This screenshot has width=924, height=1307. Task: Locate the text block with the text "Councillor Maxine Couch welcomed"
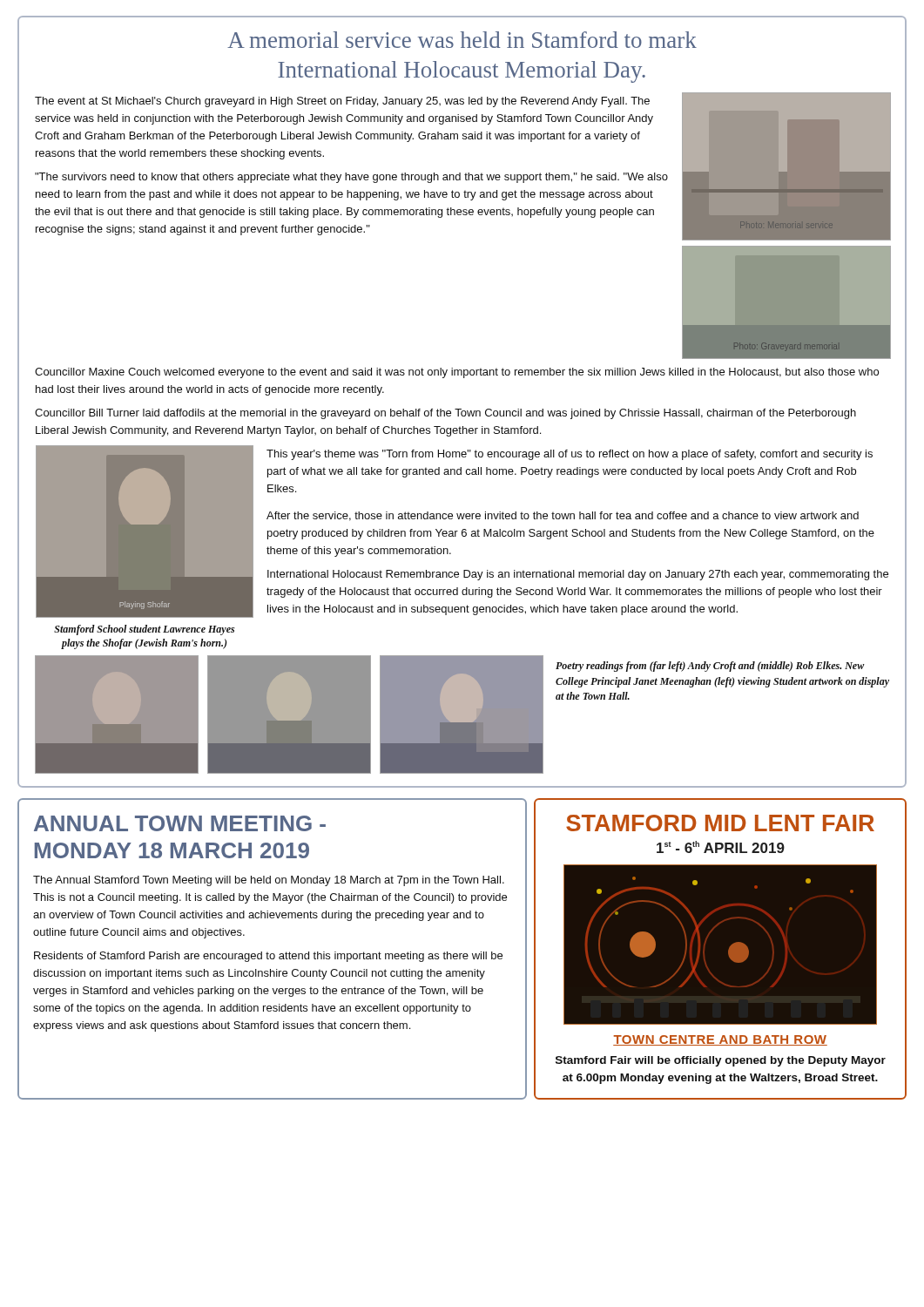[x=462, y=401]
